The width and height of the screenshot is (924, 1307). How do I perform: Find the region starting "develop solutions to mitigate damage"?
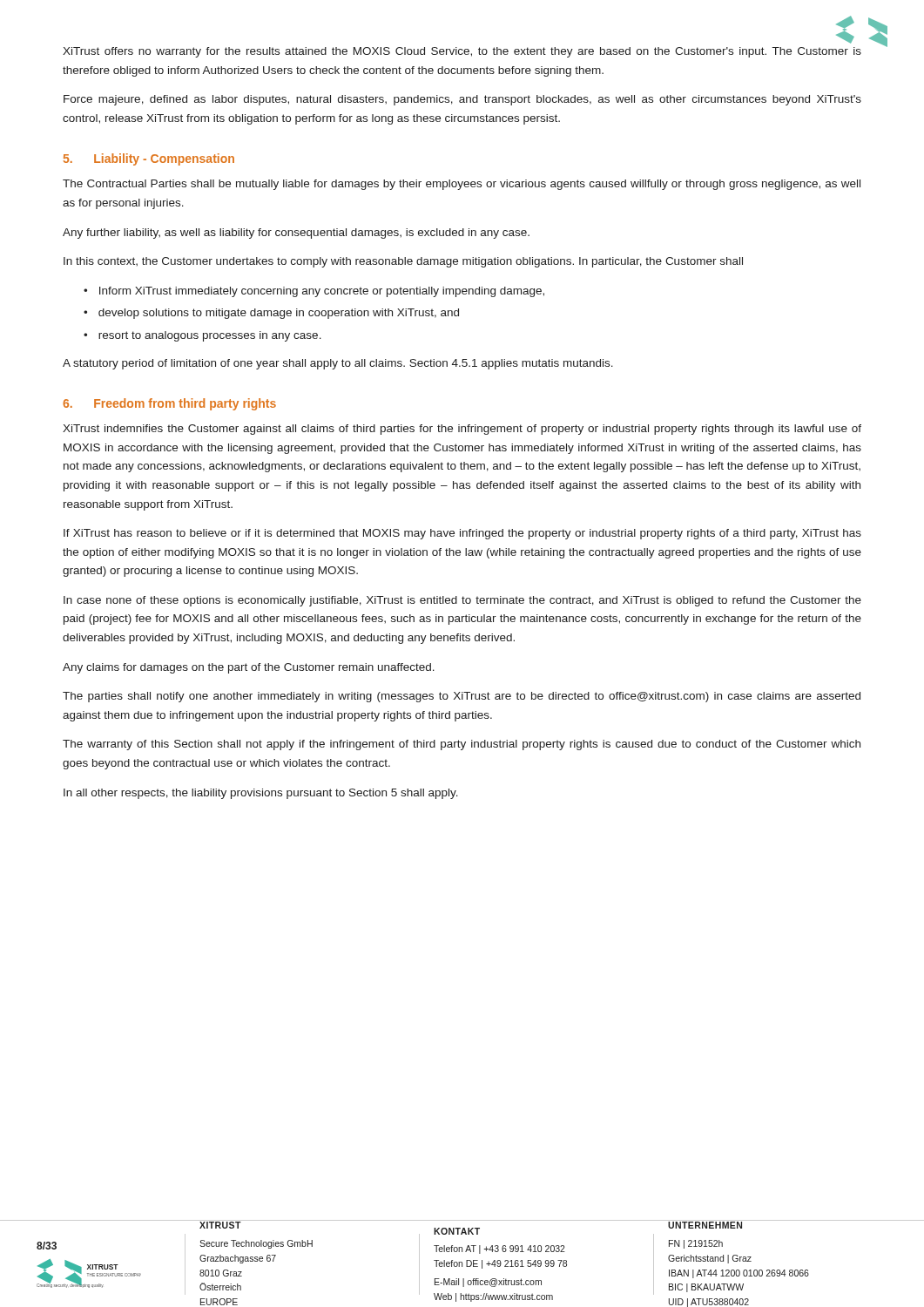(x=279, y=313)
